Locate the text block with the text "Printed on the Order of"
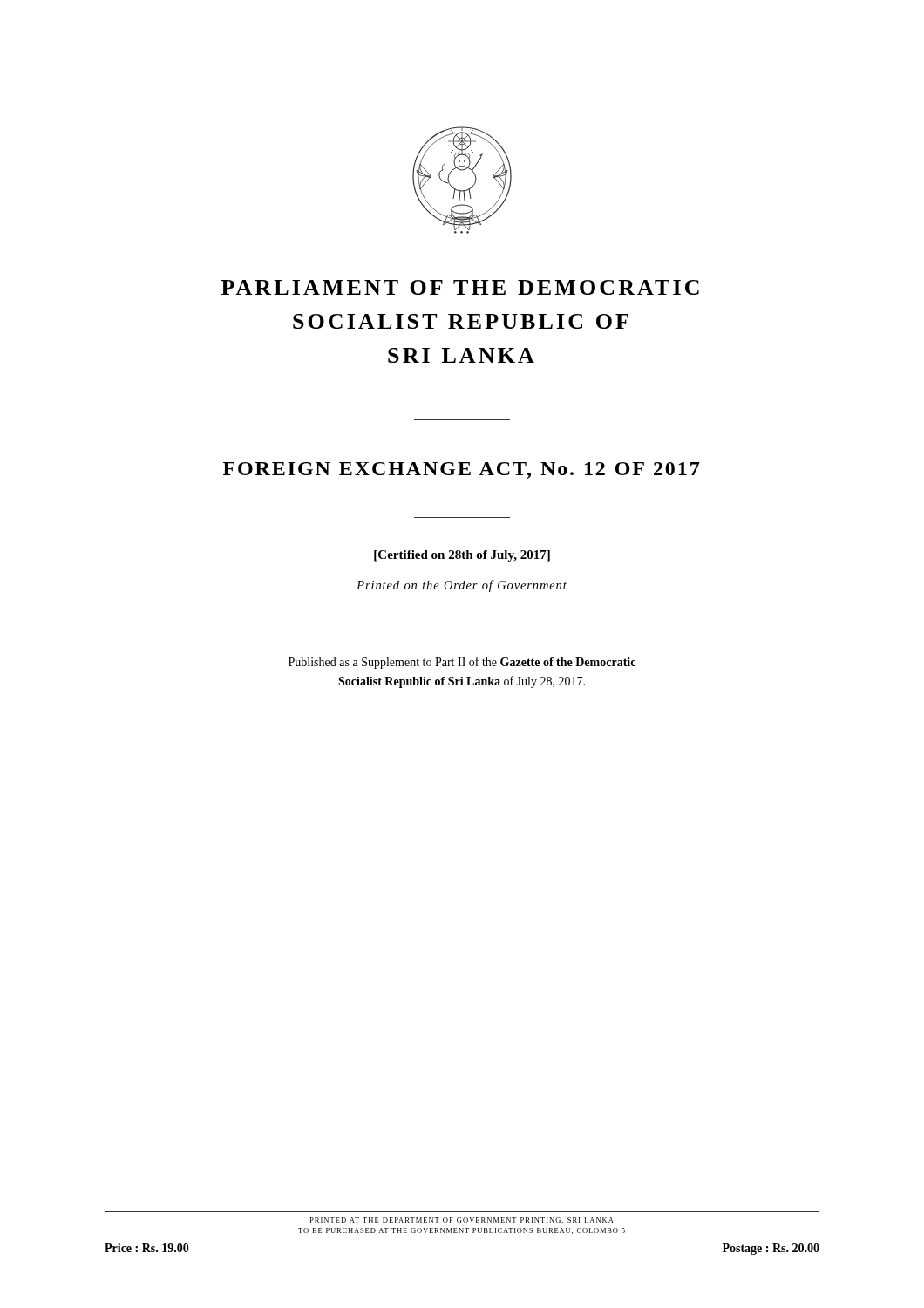This screenshot has height=1308, width=924. pos(462,585)
